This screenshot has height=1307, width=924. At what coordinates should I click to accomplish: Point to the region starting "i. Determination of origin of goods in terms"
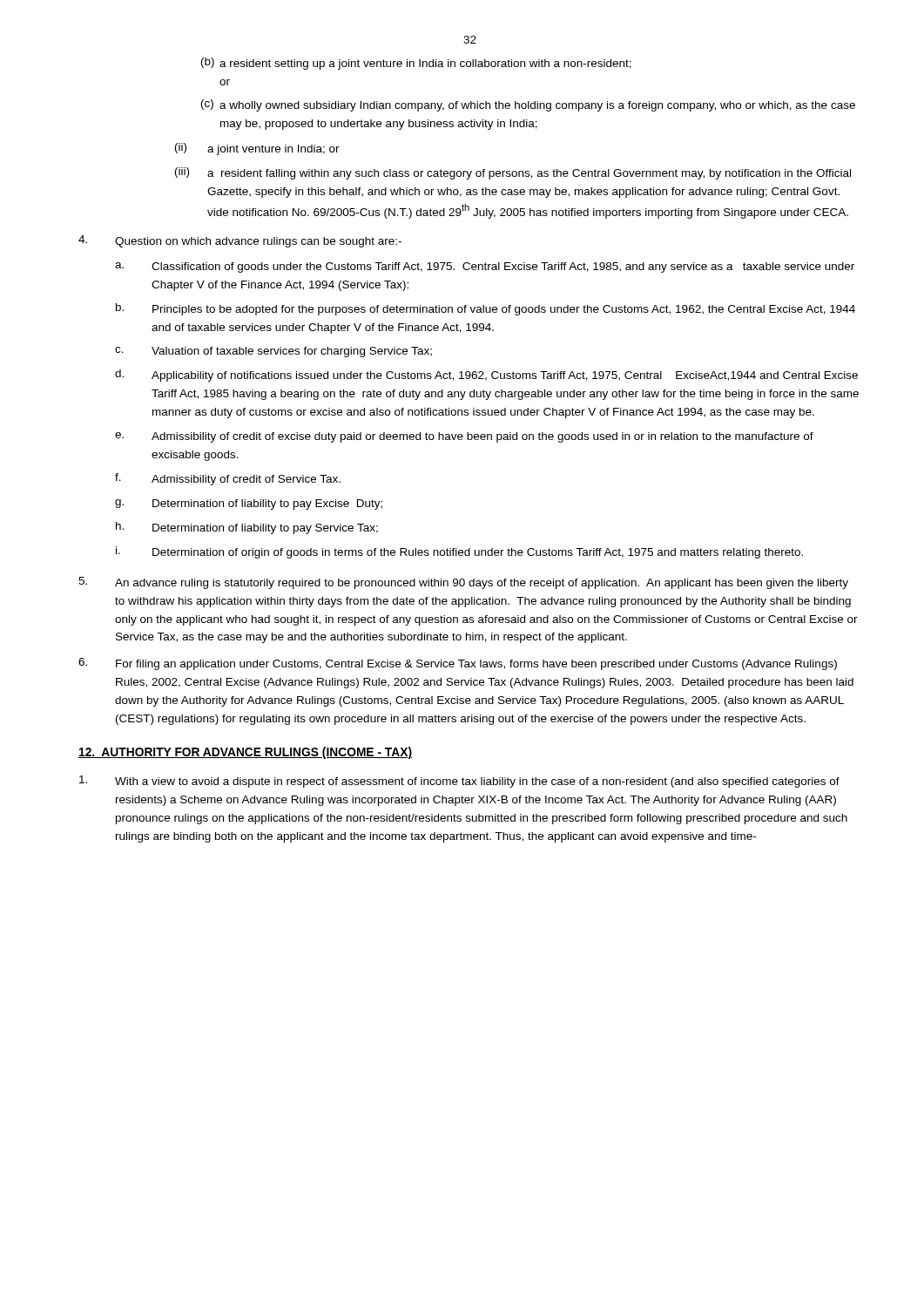(488, 553)
